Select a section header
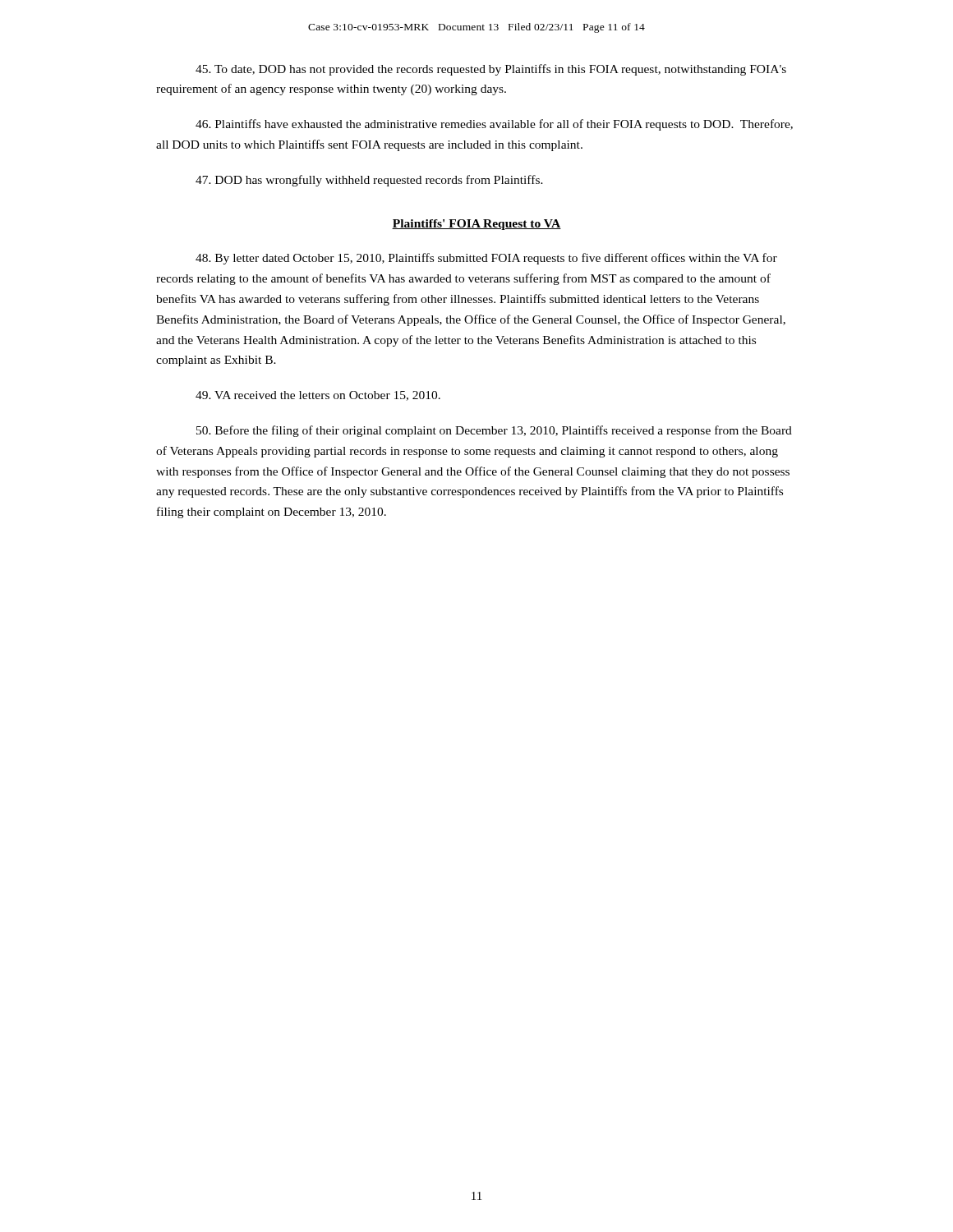Screen dimensions: 1232x953 [x=476, y=223]
